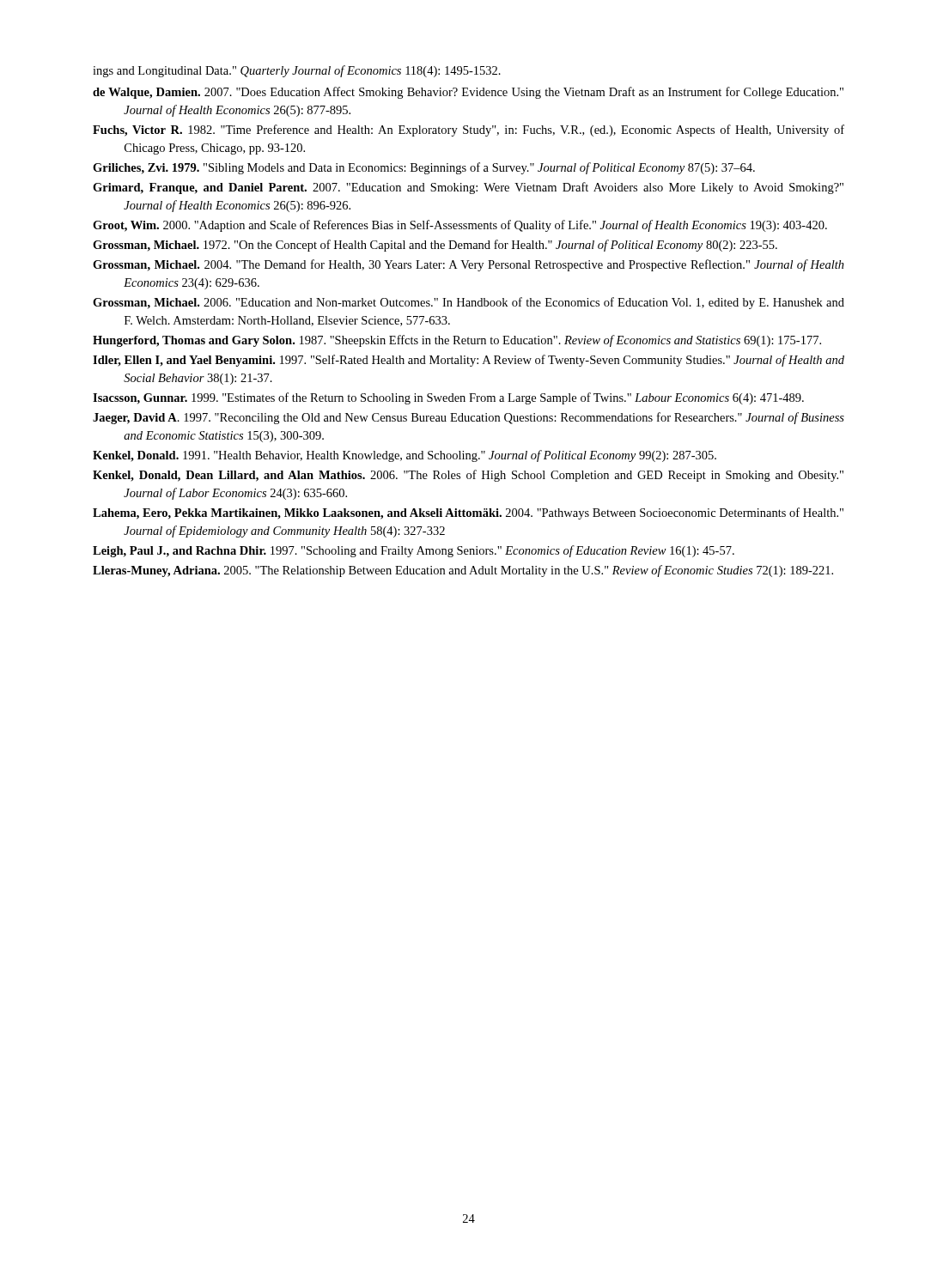Point to the text starting "Isacsson, Gunnar. 1999. "Estimates of the Return"
The height and width of the screenshot is (1288, 937).
(x=449, y=398)
